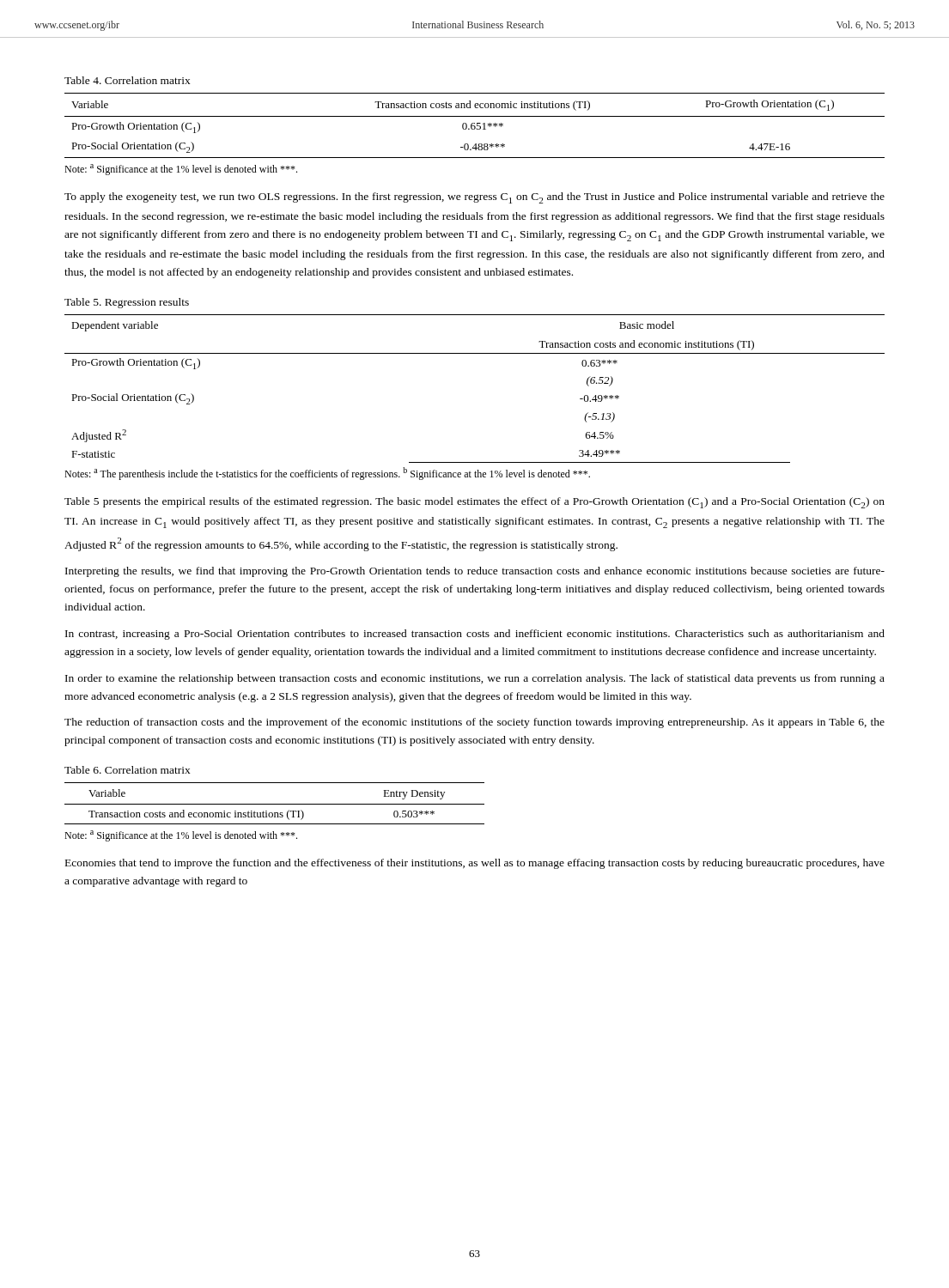
Task: Locate the table with the text "Entry Density"
Action: tap(474, 804)
